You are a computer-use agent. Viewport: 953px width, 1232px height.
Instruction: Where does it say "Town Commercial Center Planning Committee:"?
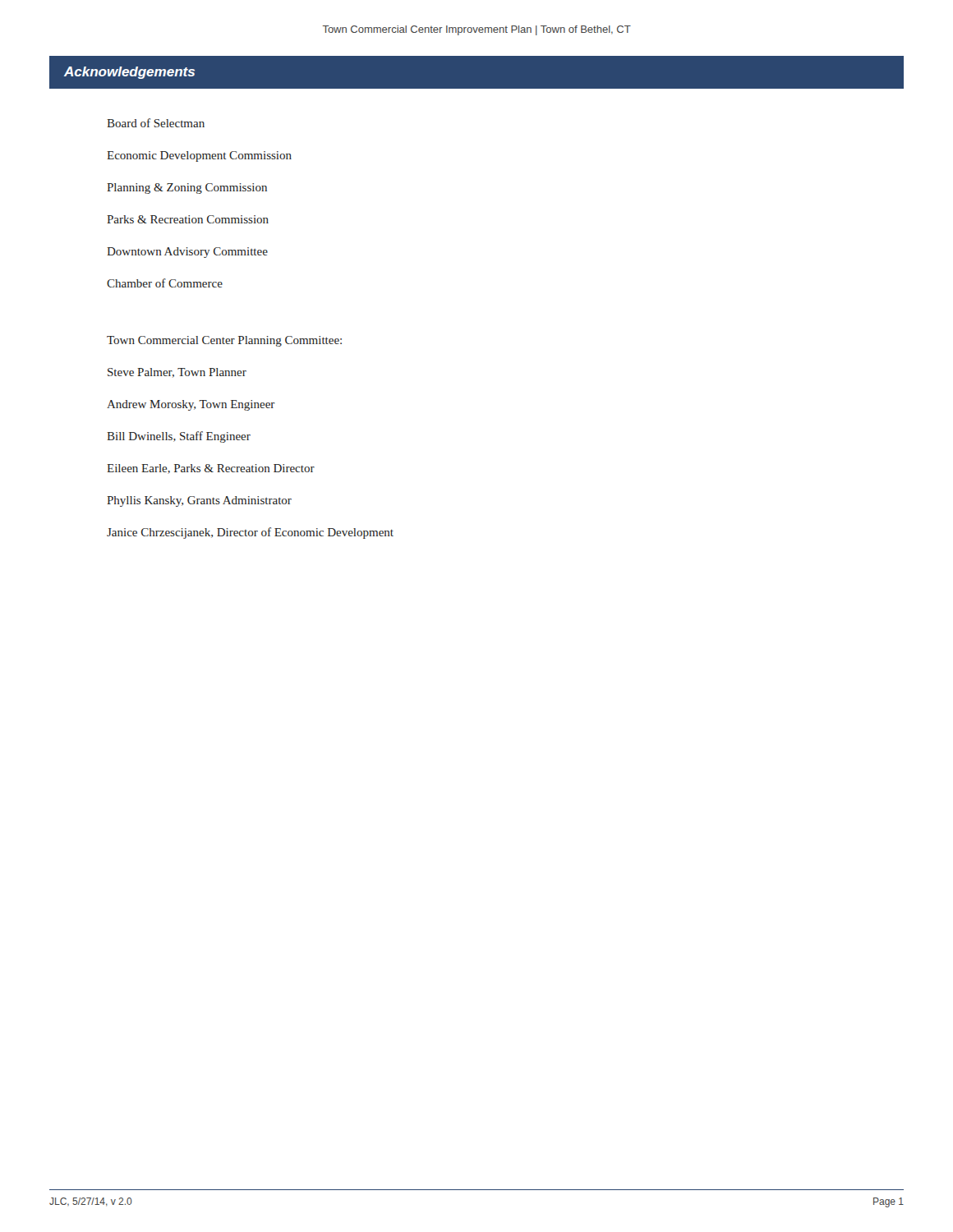(225, 340)
